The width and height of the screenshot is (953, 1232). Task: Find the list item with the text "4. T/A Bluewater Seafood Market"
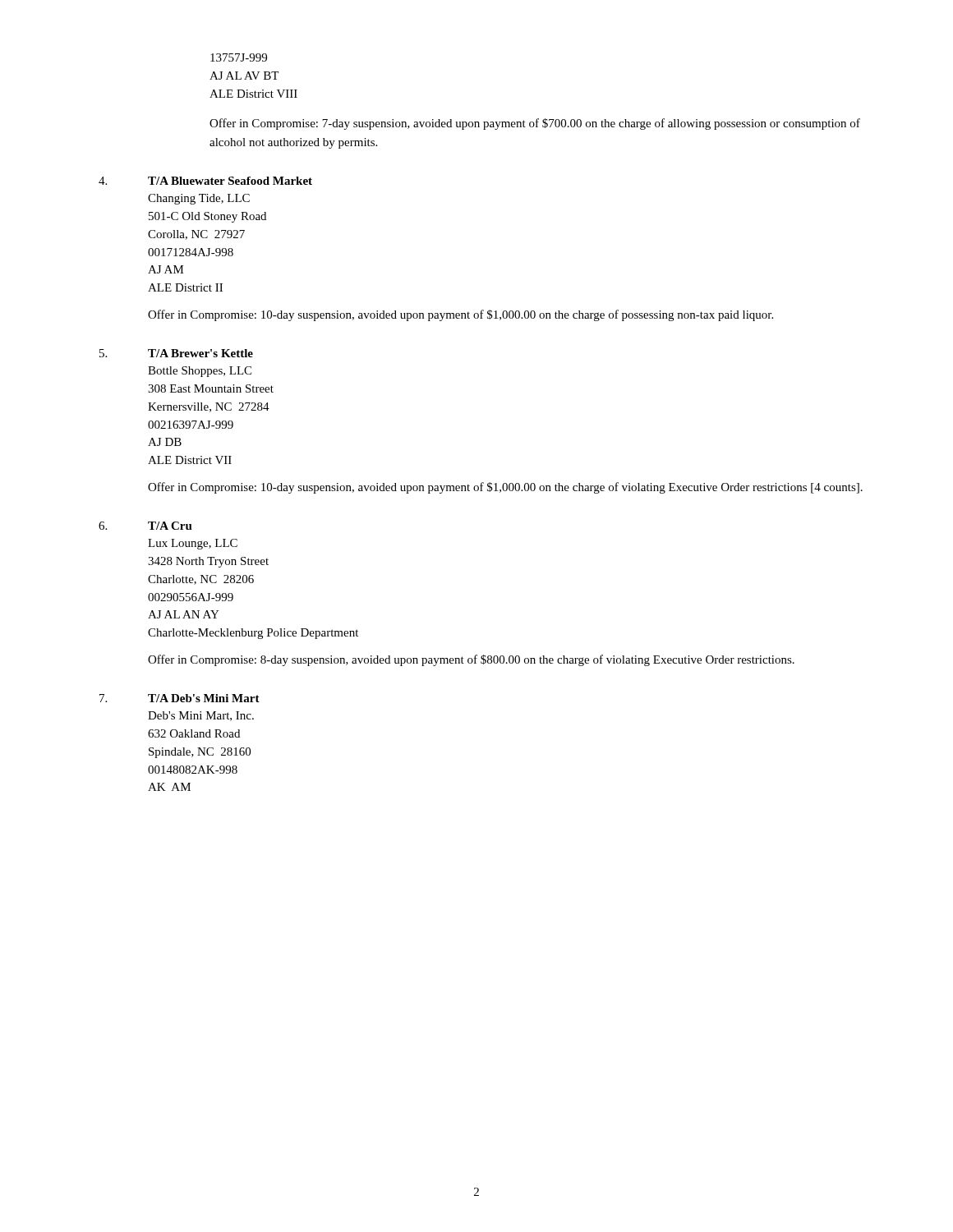205,181
